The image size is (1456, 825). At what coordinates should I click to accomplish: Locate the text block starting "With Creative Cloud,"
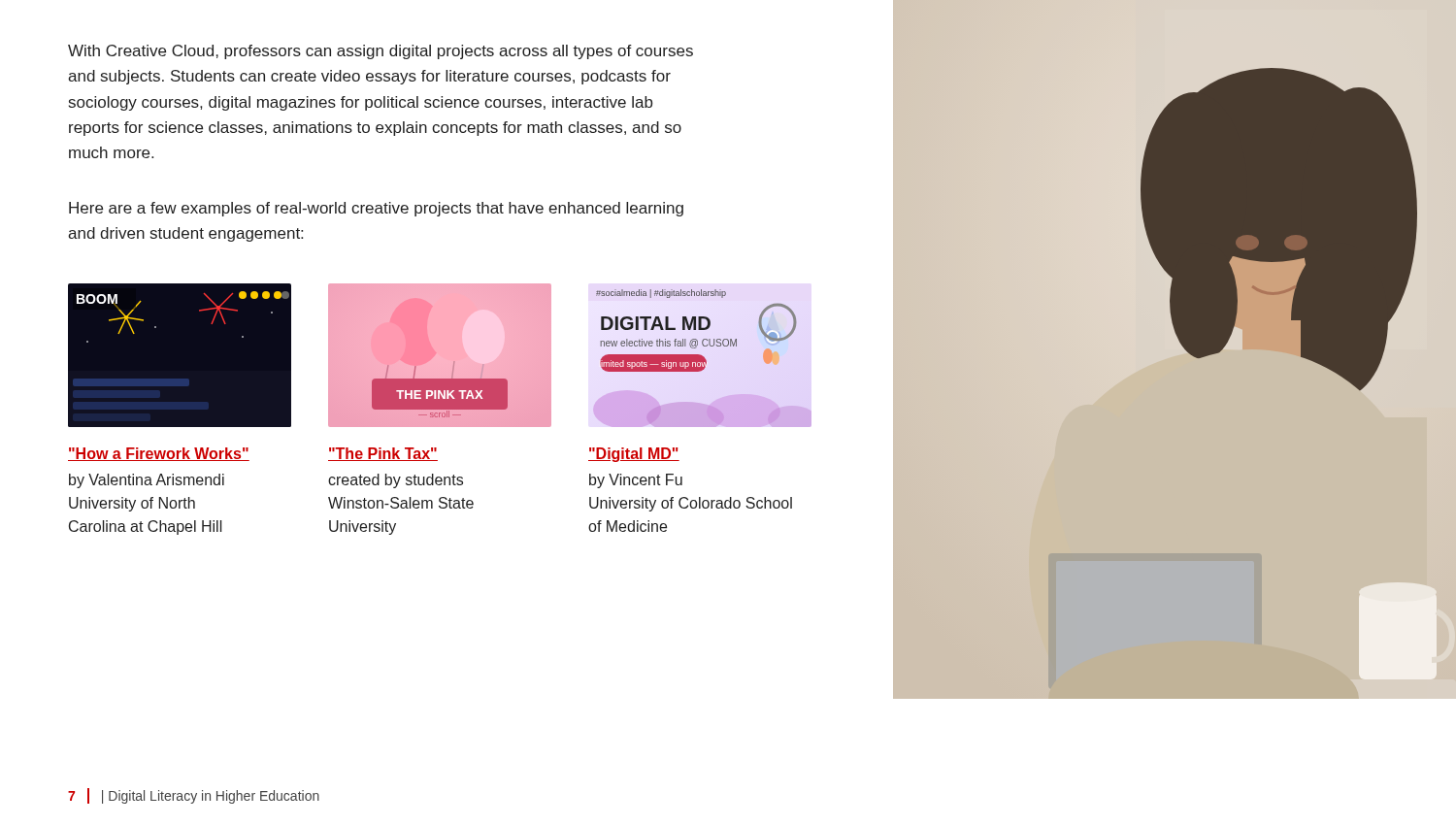tap(381, 102)
